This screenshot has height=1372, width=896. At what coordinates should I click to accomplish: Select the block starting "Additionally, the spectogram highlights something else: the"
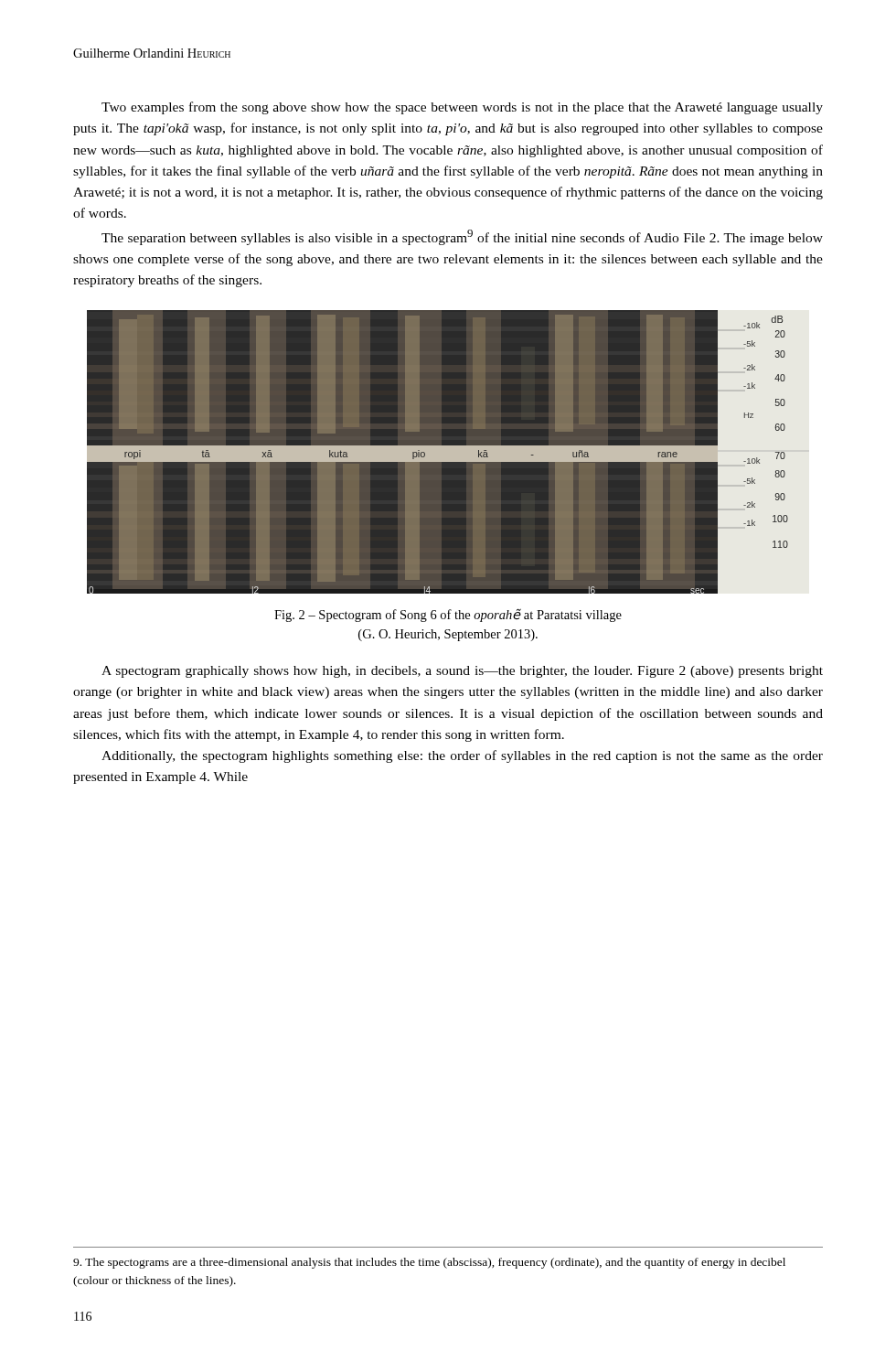[448, 766]
